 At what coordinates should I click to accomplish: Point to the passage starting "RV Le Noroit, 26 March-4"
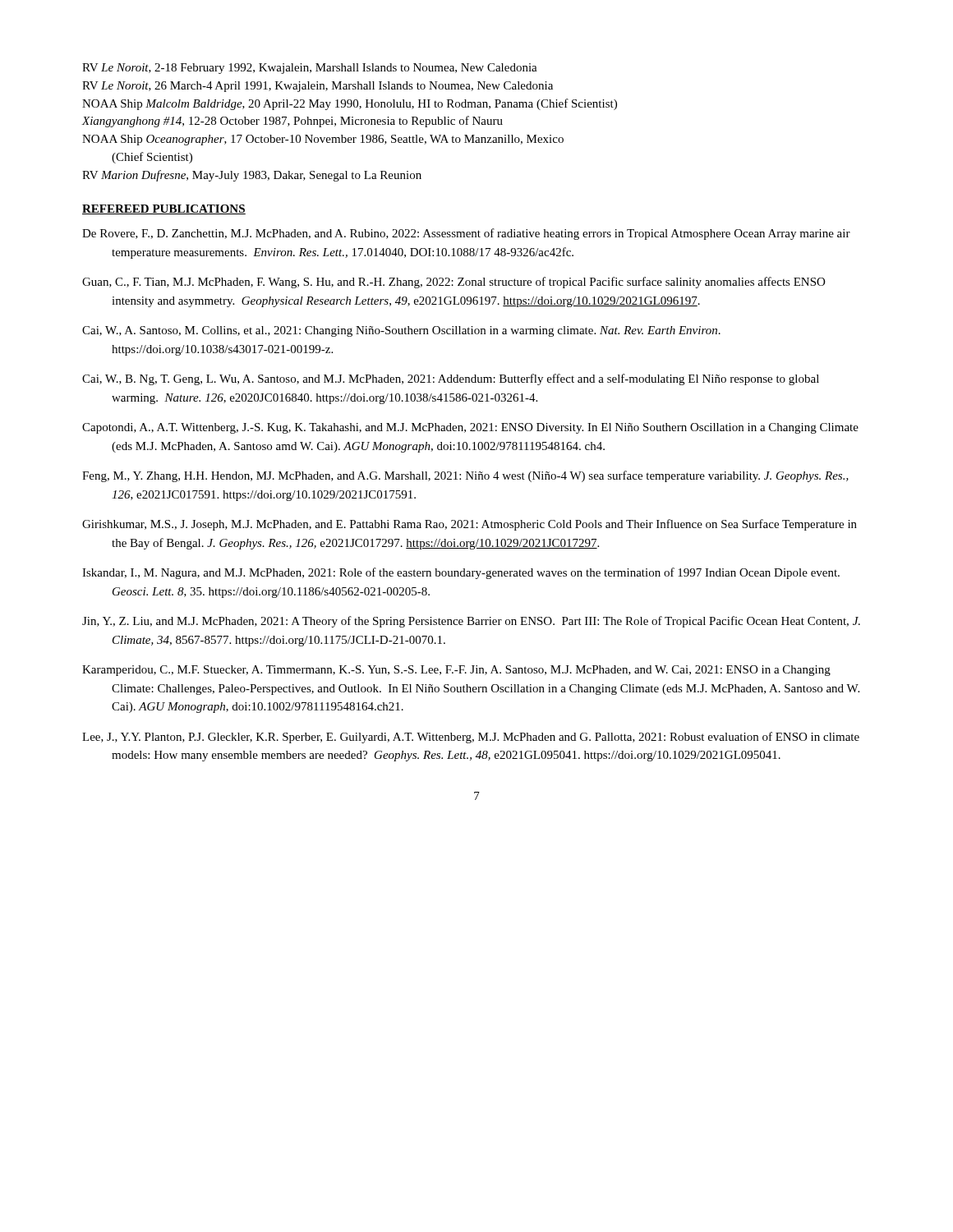point(318,85)
